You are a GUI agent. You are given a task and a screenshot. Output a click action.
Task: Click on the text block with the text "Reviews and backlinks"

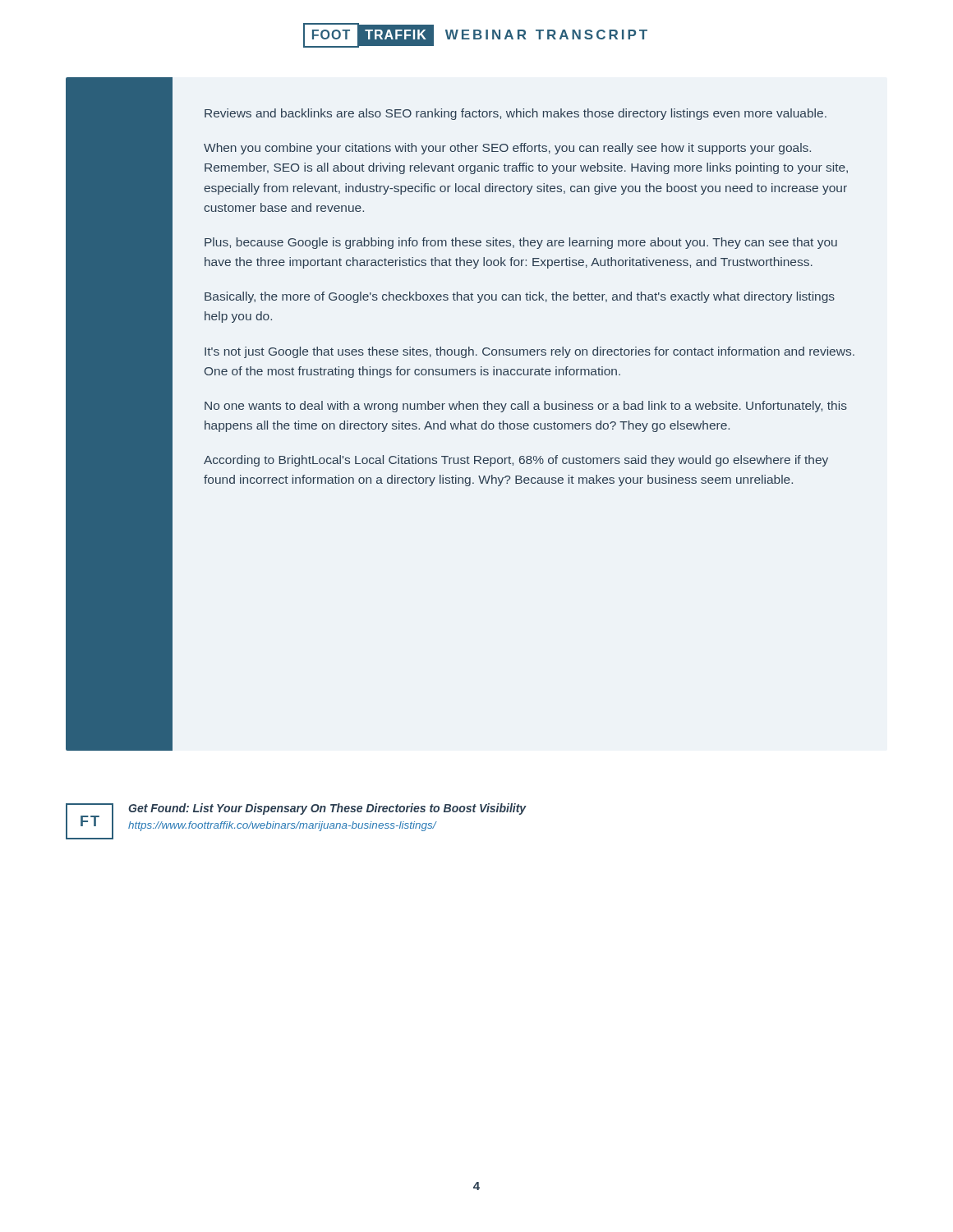click(530, 113)
